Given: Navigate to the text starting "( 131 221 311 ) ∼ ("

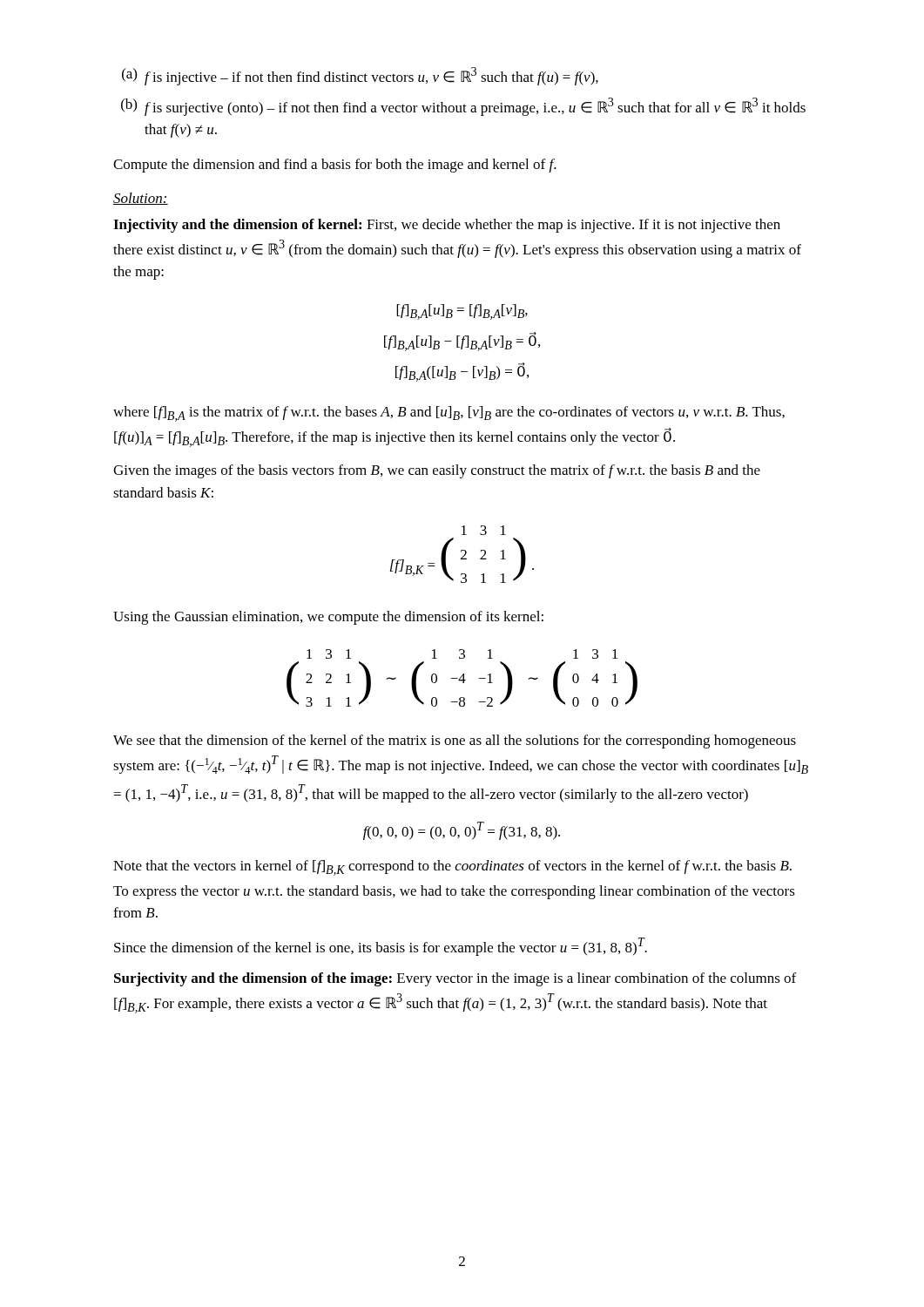Looking at the screenshot, I should tap(462, 678).
